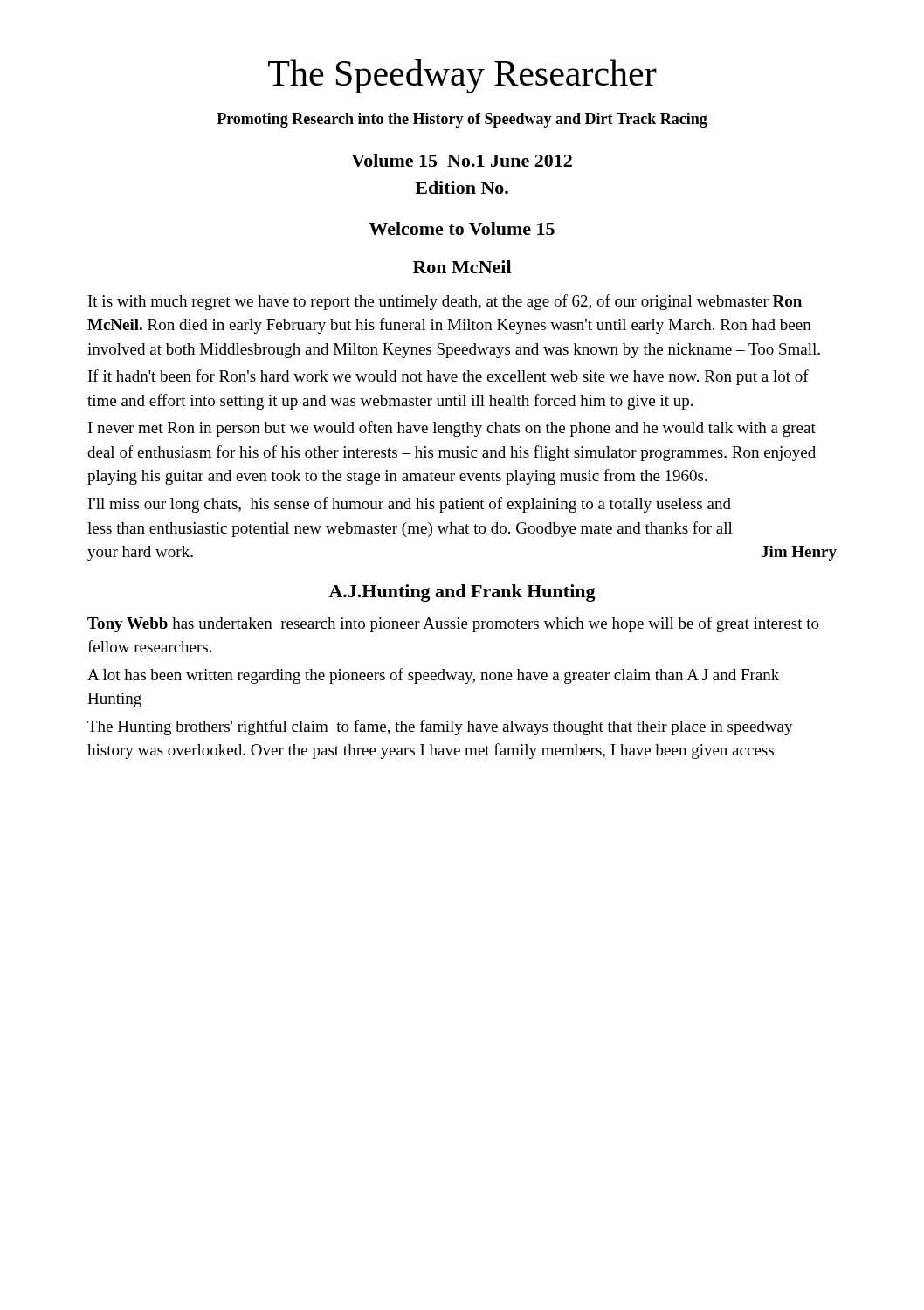Click on the section header that reads "Welcome to Volume 15"
This screenshot has height=1310, width=924.
[462, 228]
